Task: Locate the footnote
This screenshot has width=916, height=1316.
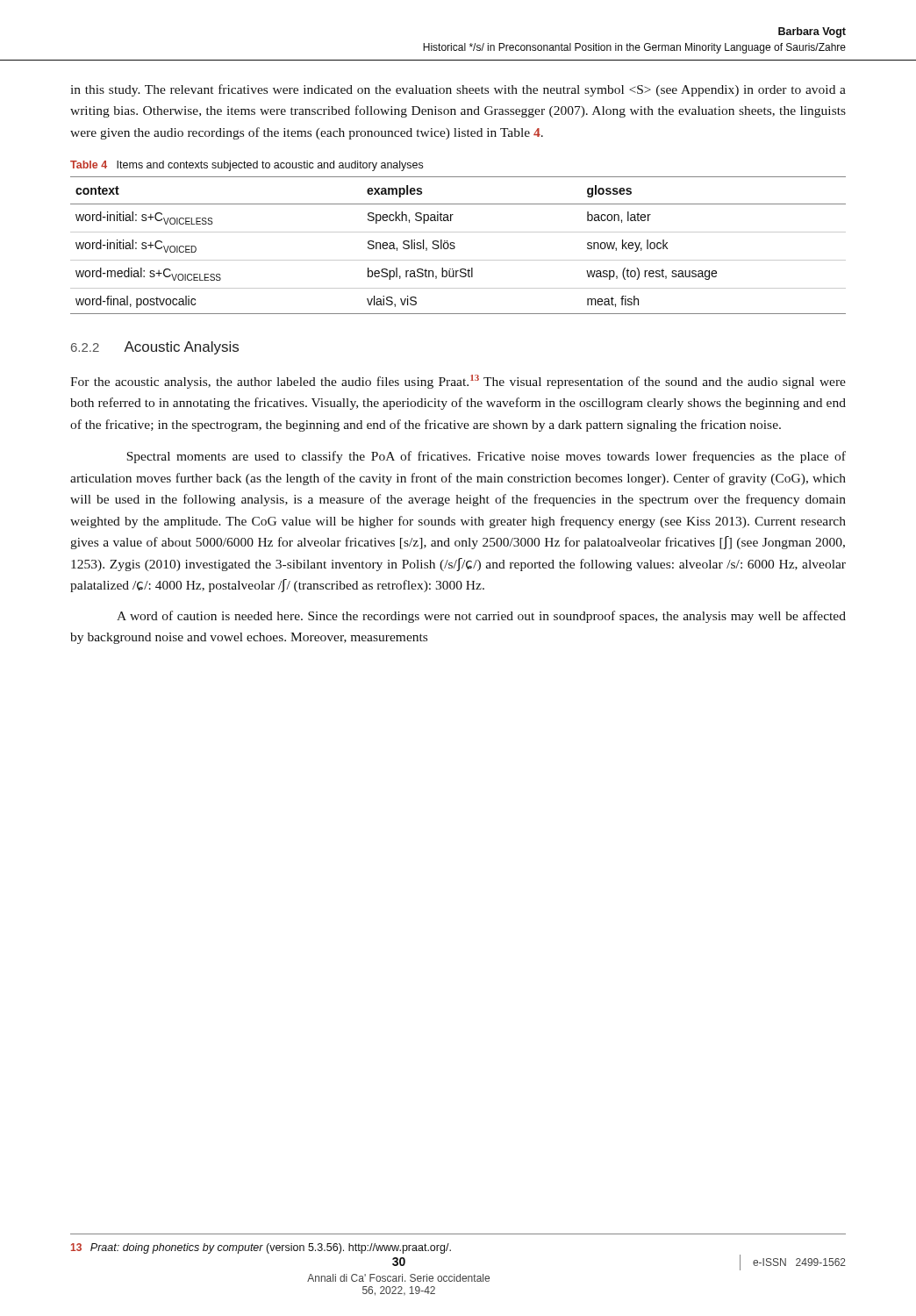Action: 458,1248
